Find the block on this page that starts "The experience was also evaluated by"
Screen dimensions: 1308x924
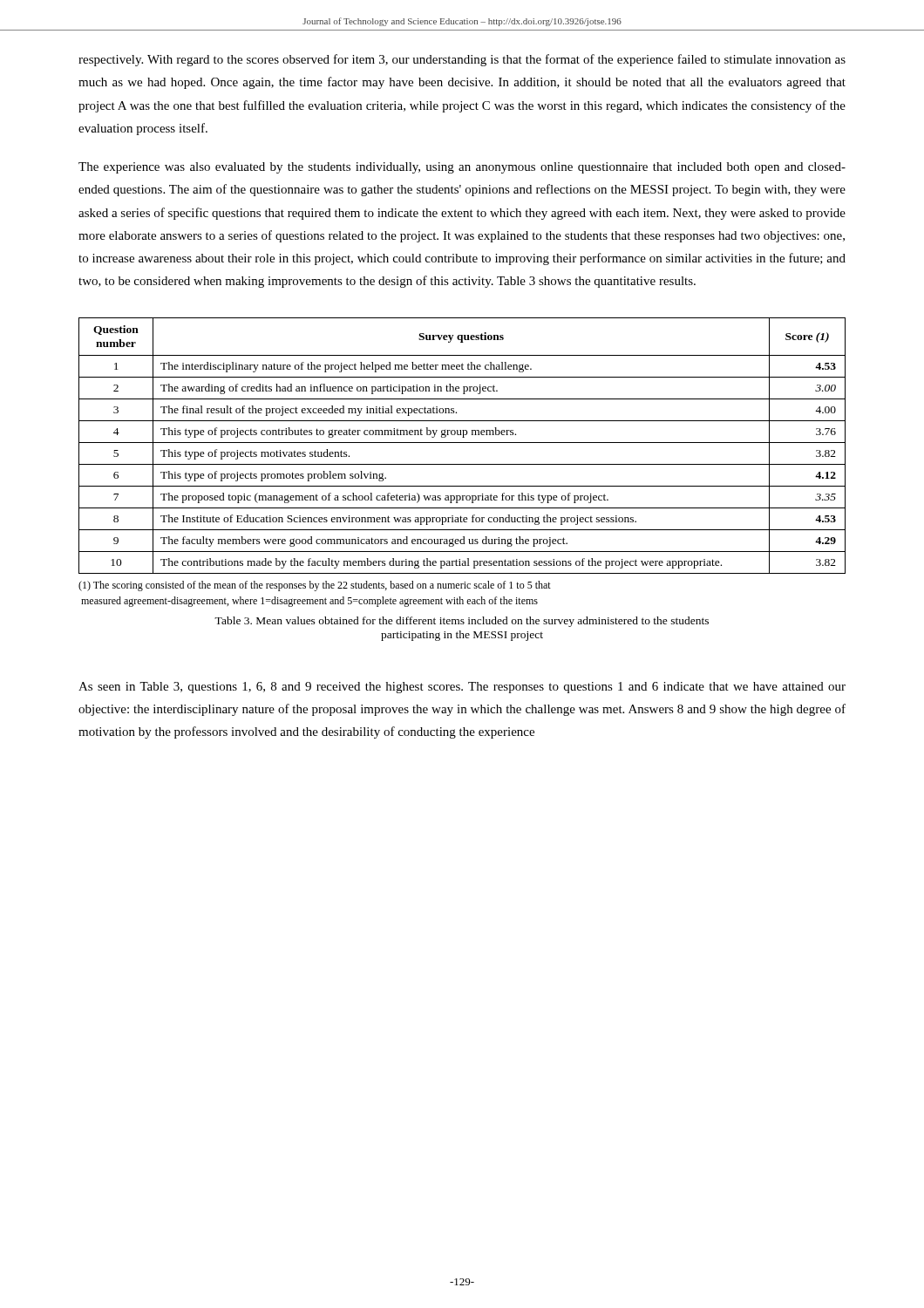click(x=462, y=224)
